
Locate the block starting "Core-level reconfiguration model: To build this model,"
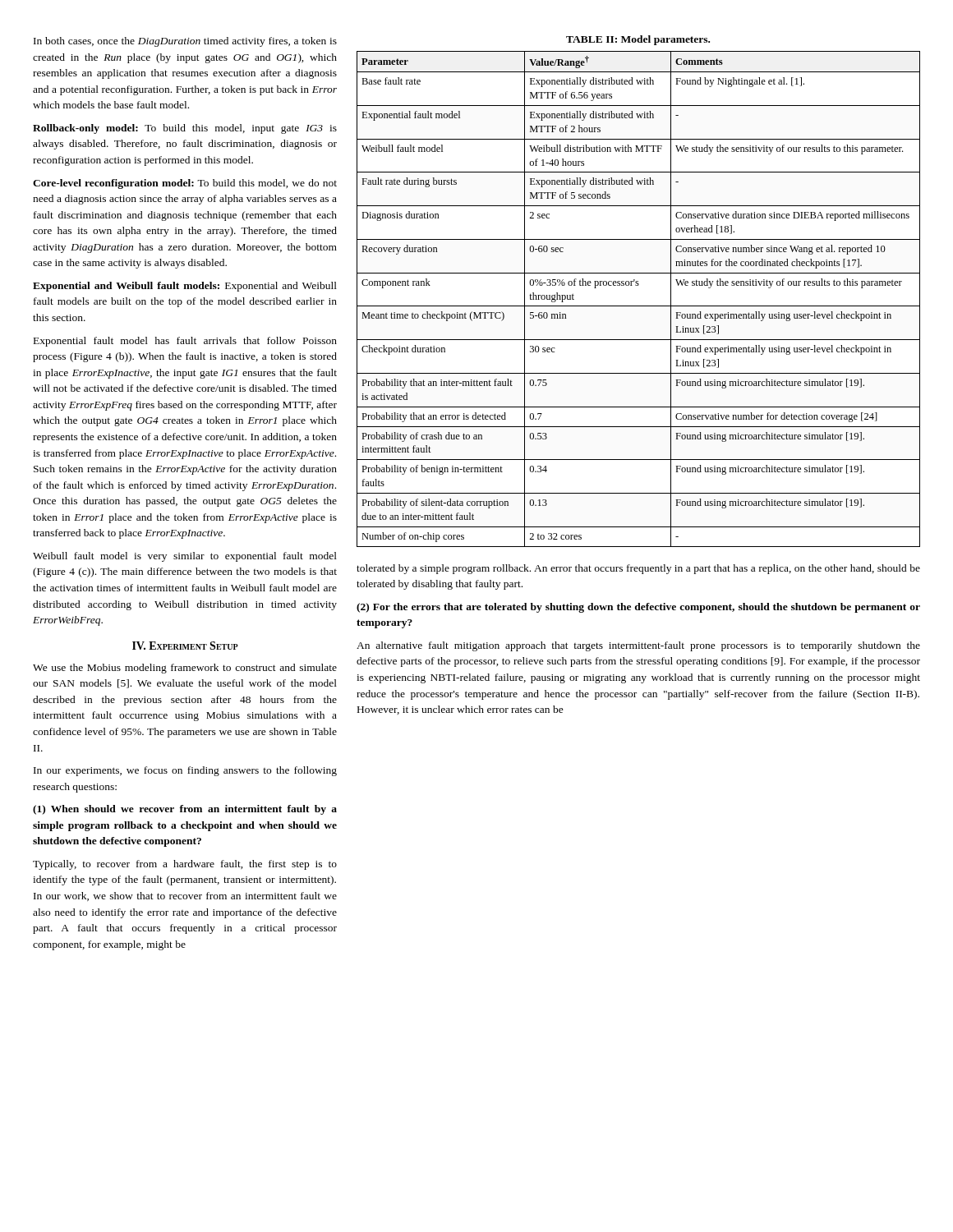coord(185,223)
